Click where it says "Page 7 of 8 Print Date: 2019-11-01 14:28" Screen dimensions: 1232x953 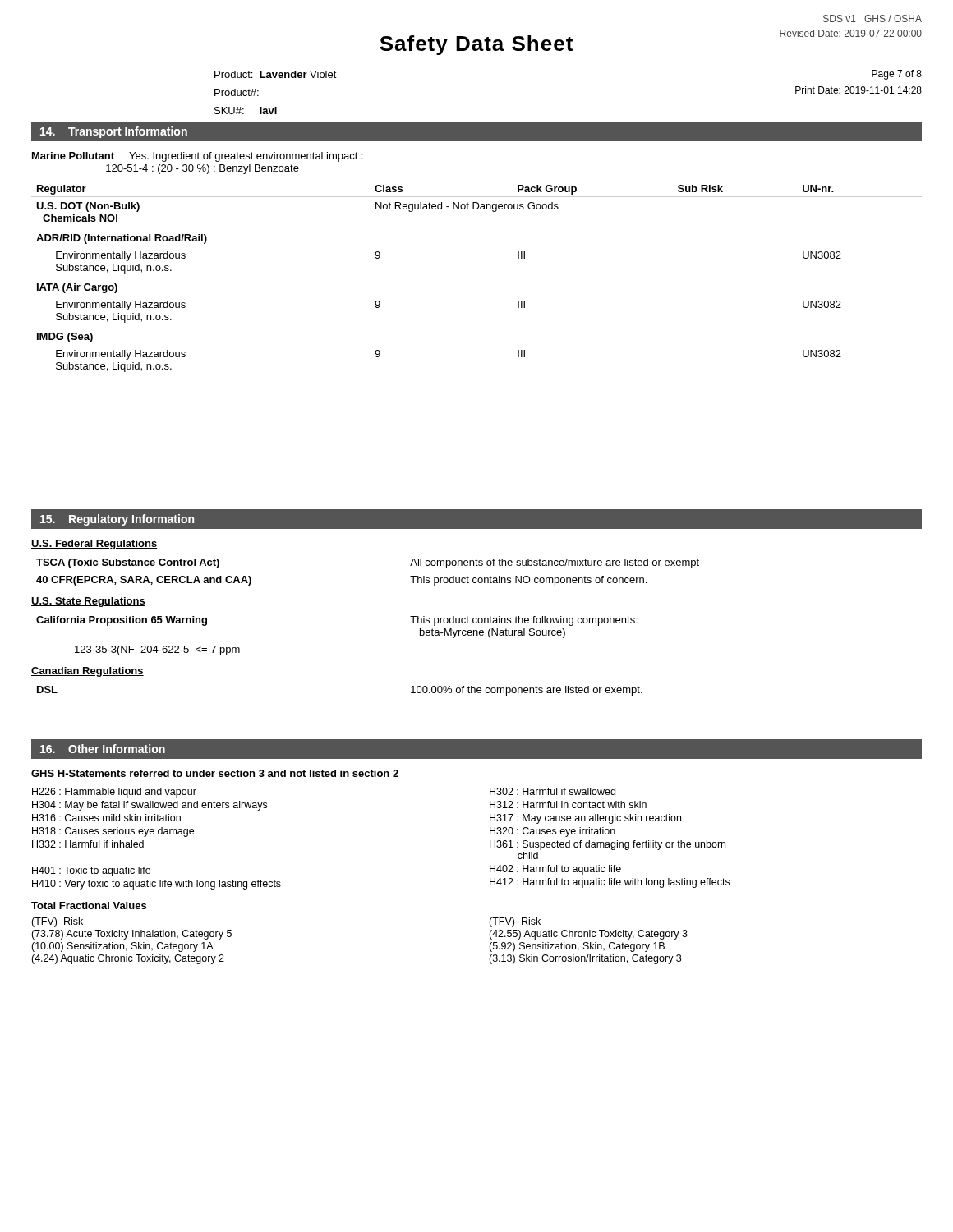coord(858,82)
